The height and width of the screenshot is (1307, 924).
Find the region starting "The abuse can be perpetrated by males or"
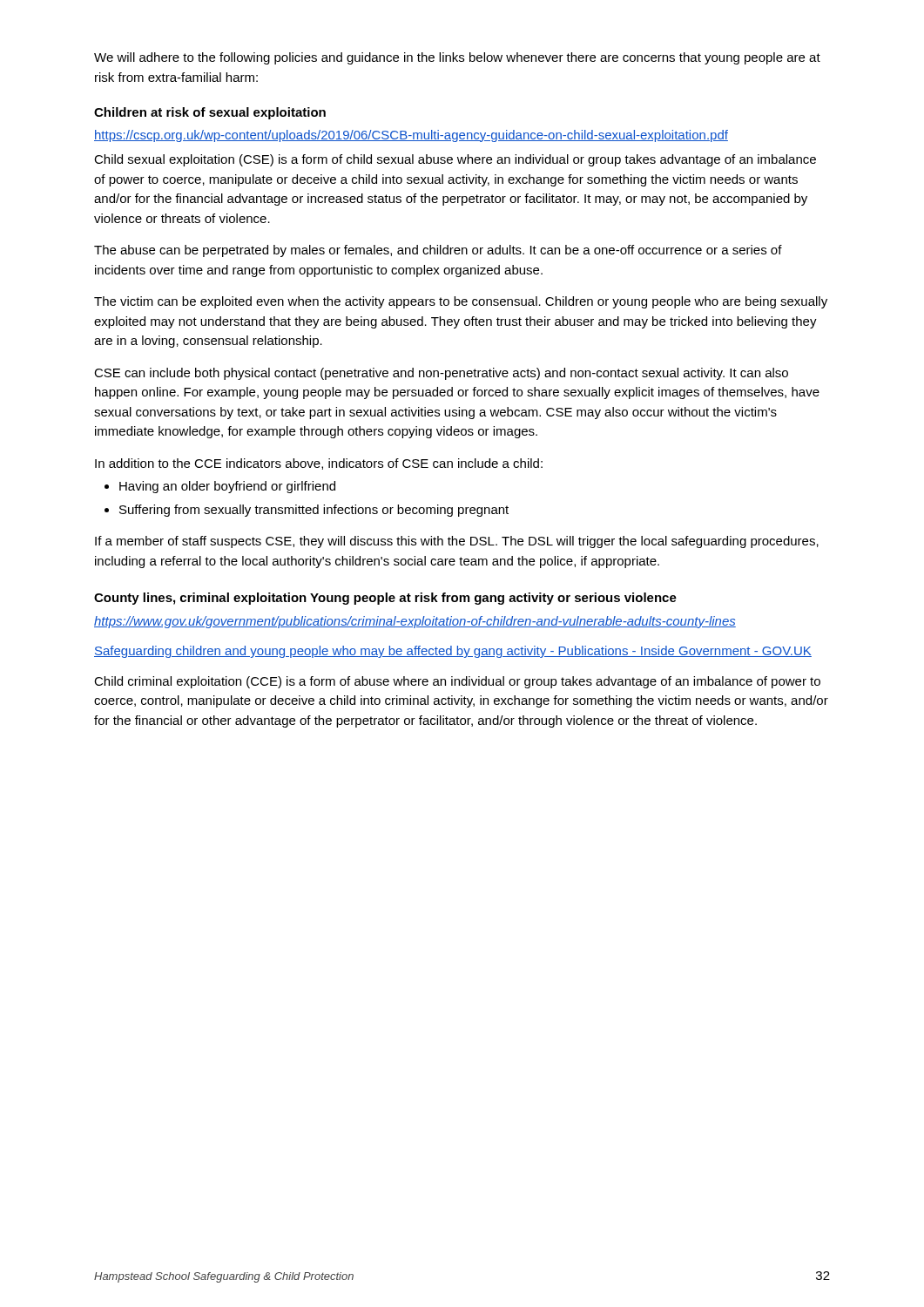(438, 259)
